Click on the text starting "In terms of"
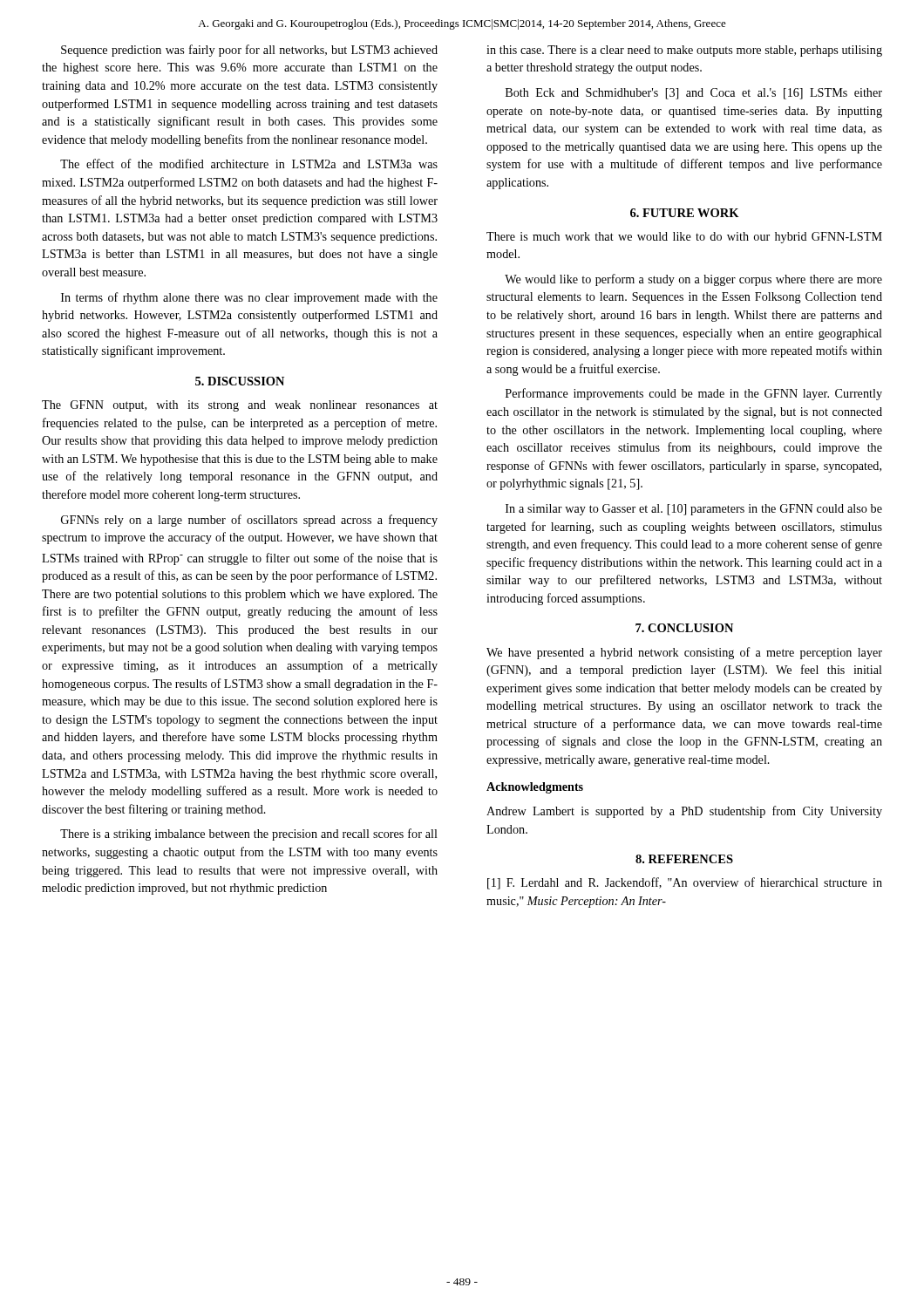924x1308 pixels. point(240,324)
